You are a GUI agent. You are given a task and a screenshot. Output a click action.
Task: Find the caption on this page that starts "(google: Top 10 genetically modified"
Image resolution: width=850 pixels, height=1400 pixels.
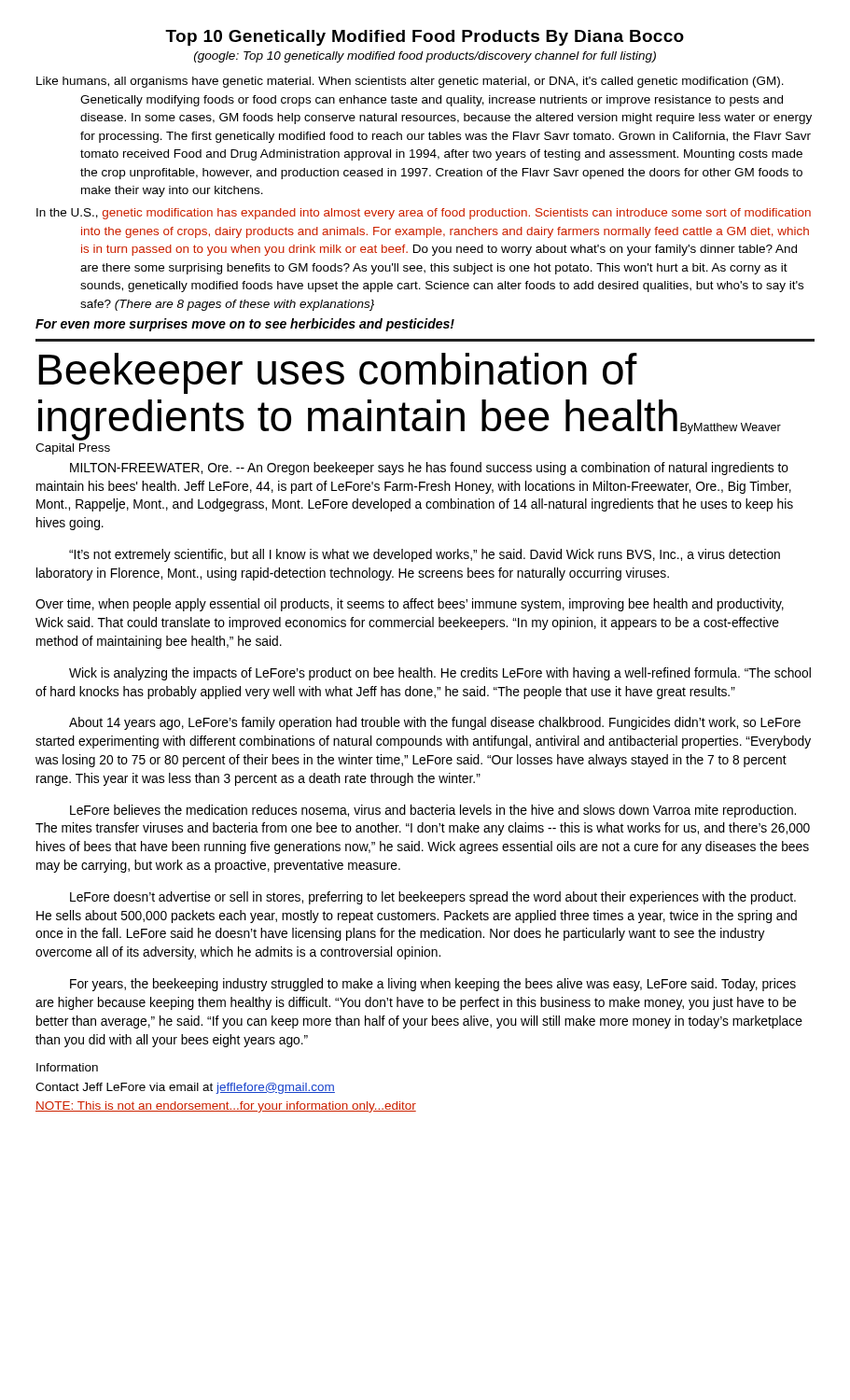(x=425, y=56)
